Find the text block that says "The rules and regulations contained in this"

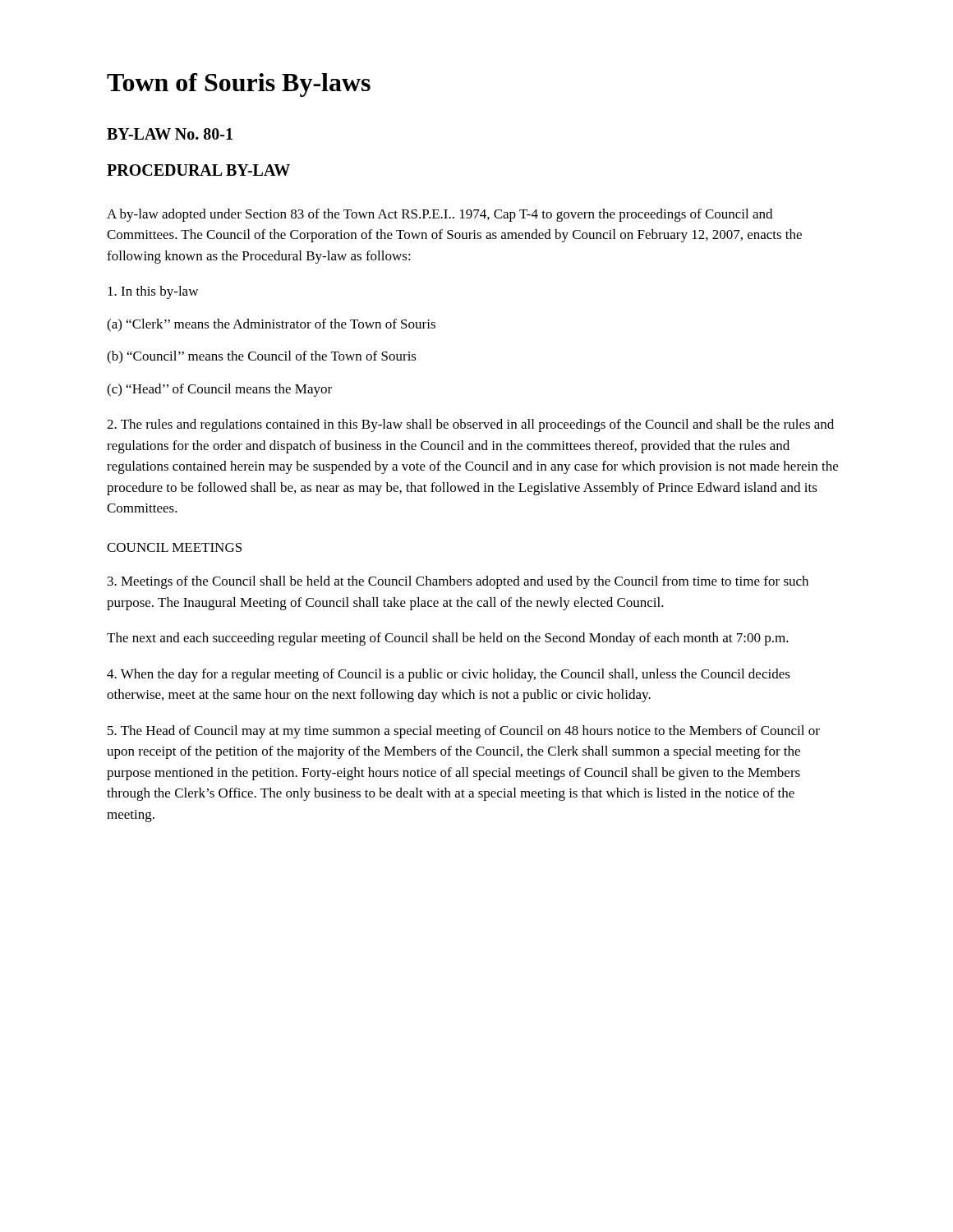pyautogui.click(x=476, y=466)
